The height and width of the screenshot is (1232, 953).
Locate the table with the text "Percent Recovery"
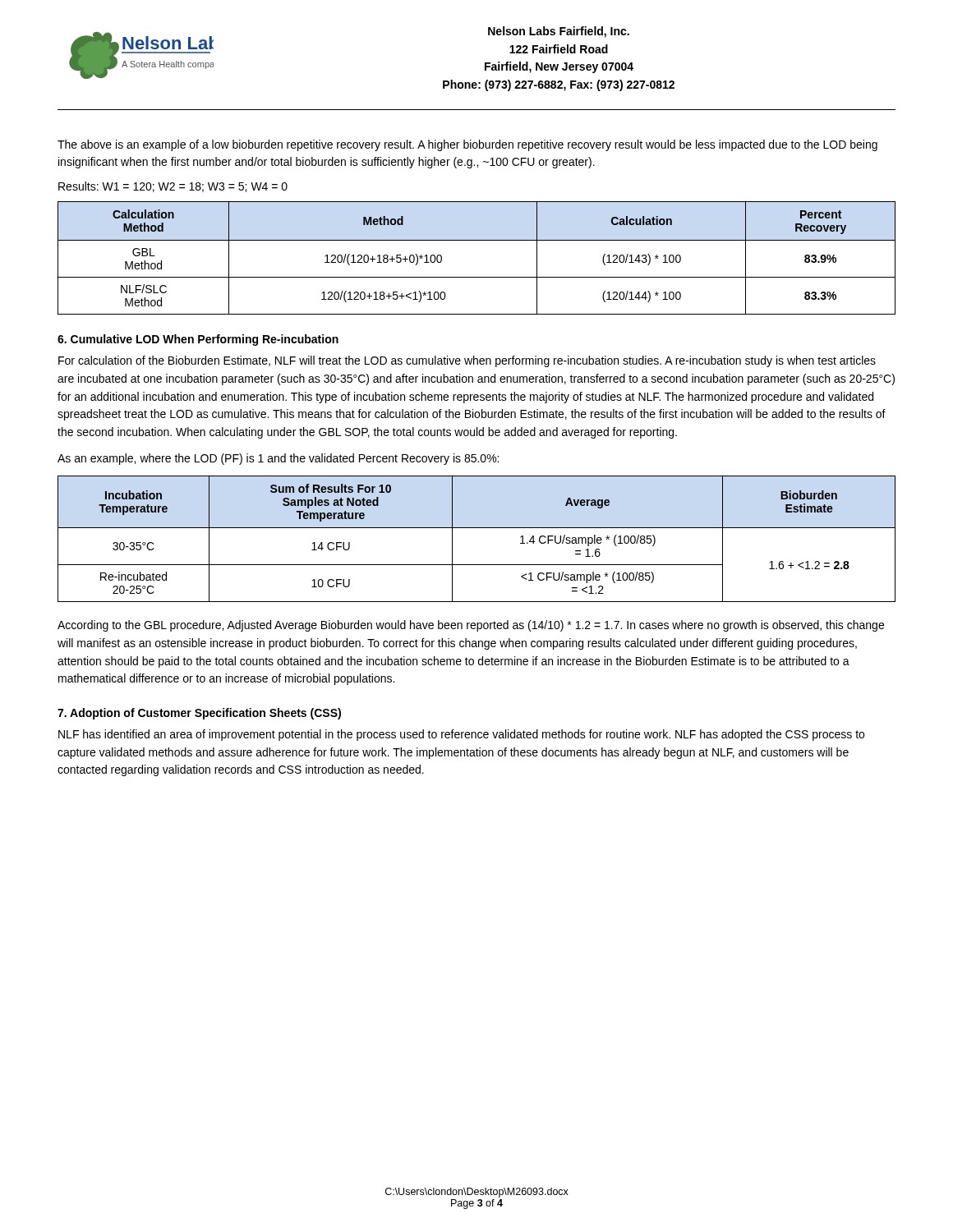coord(476,258)
